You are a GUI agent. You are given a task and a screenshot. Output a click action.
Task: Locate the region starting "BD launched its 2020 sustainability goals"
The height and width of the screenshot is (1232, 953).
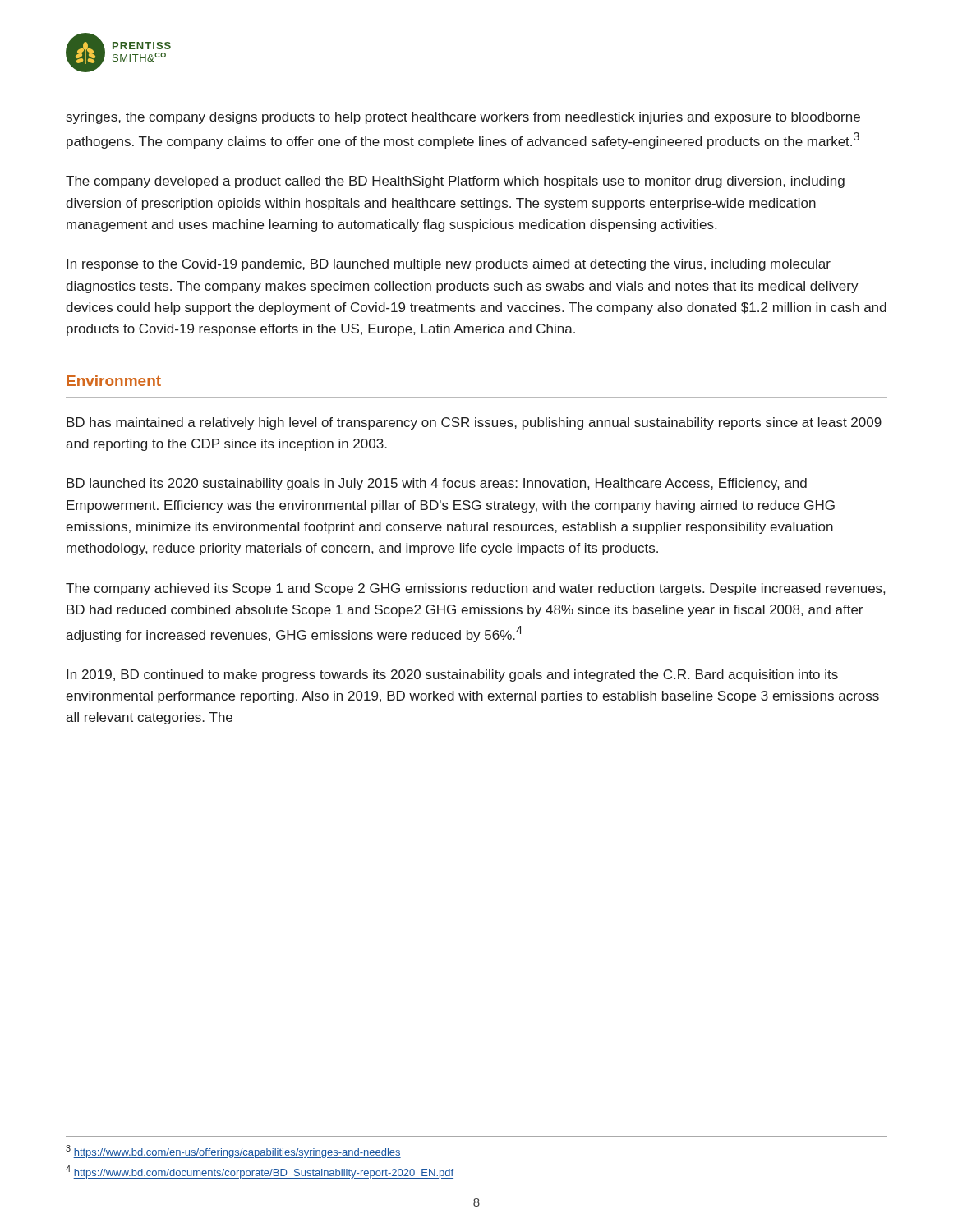tap(451, 516)
